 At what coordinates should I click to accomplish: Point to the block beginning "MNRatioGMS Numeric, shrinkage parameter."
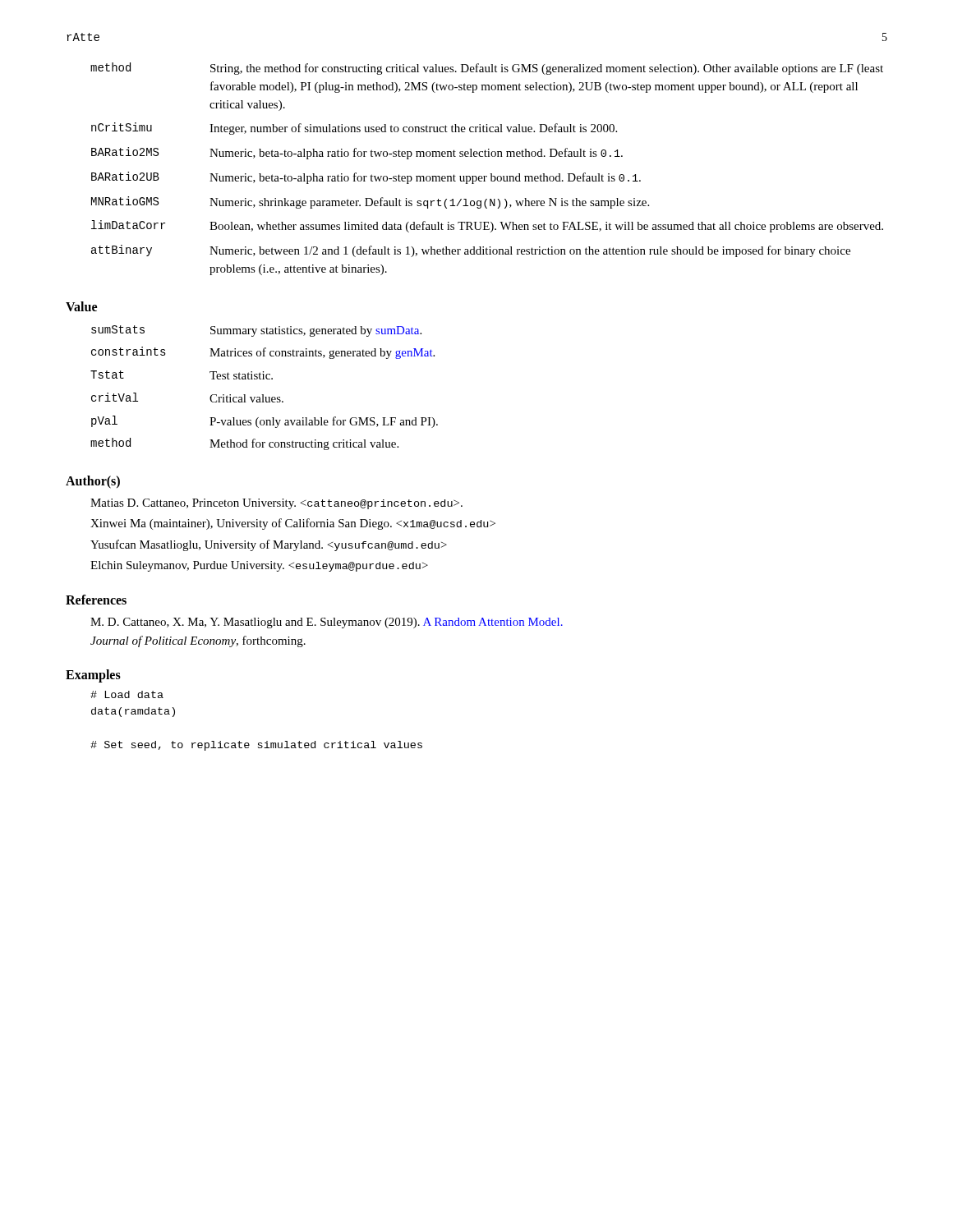(476, 202)
